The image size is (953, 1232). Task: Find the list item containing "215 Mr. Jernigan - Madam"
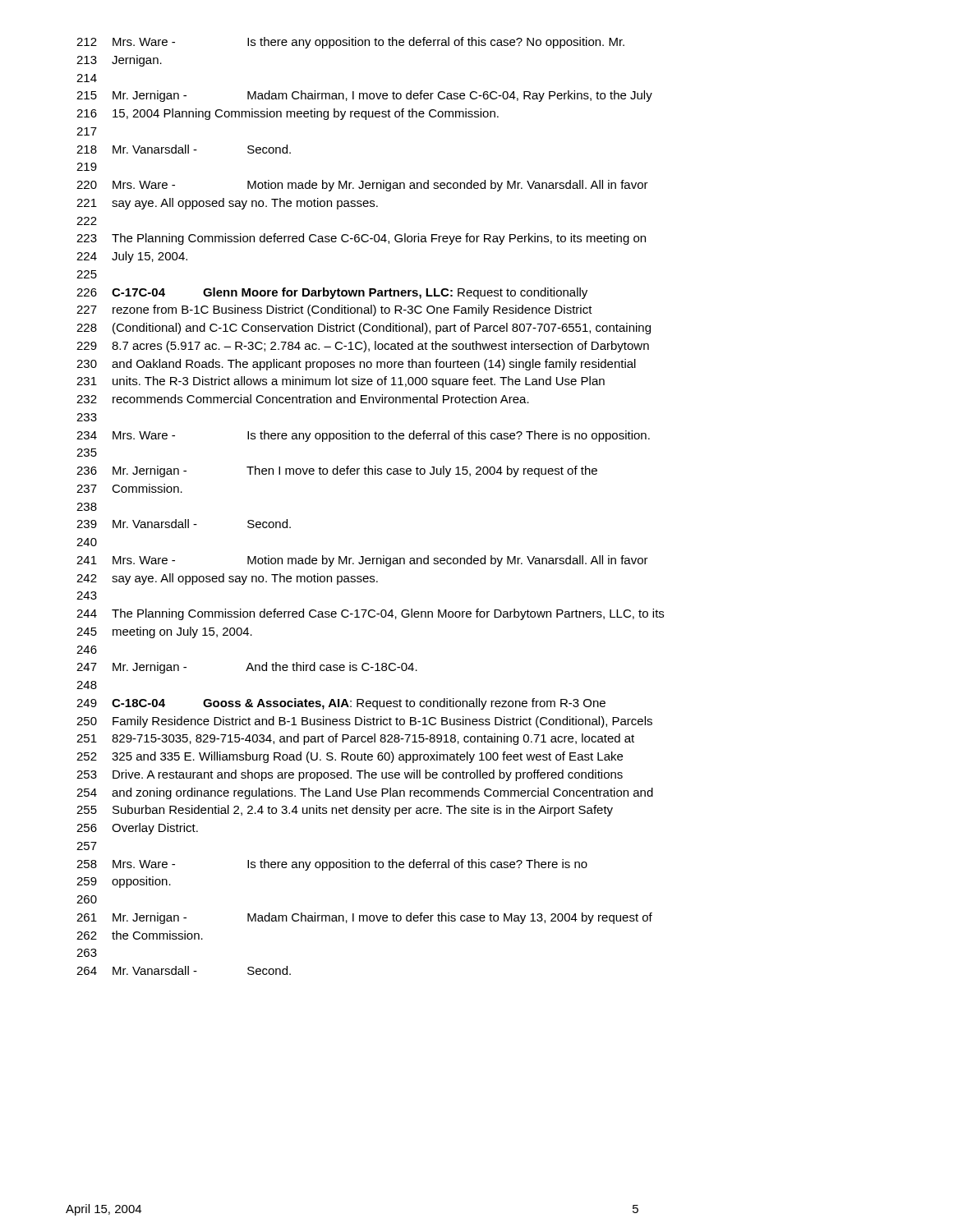tap(476, 95)
